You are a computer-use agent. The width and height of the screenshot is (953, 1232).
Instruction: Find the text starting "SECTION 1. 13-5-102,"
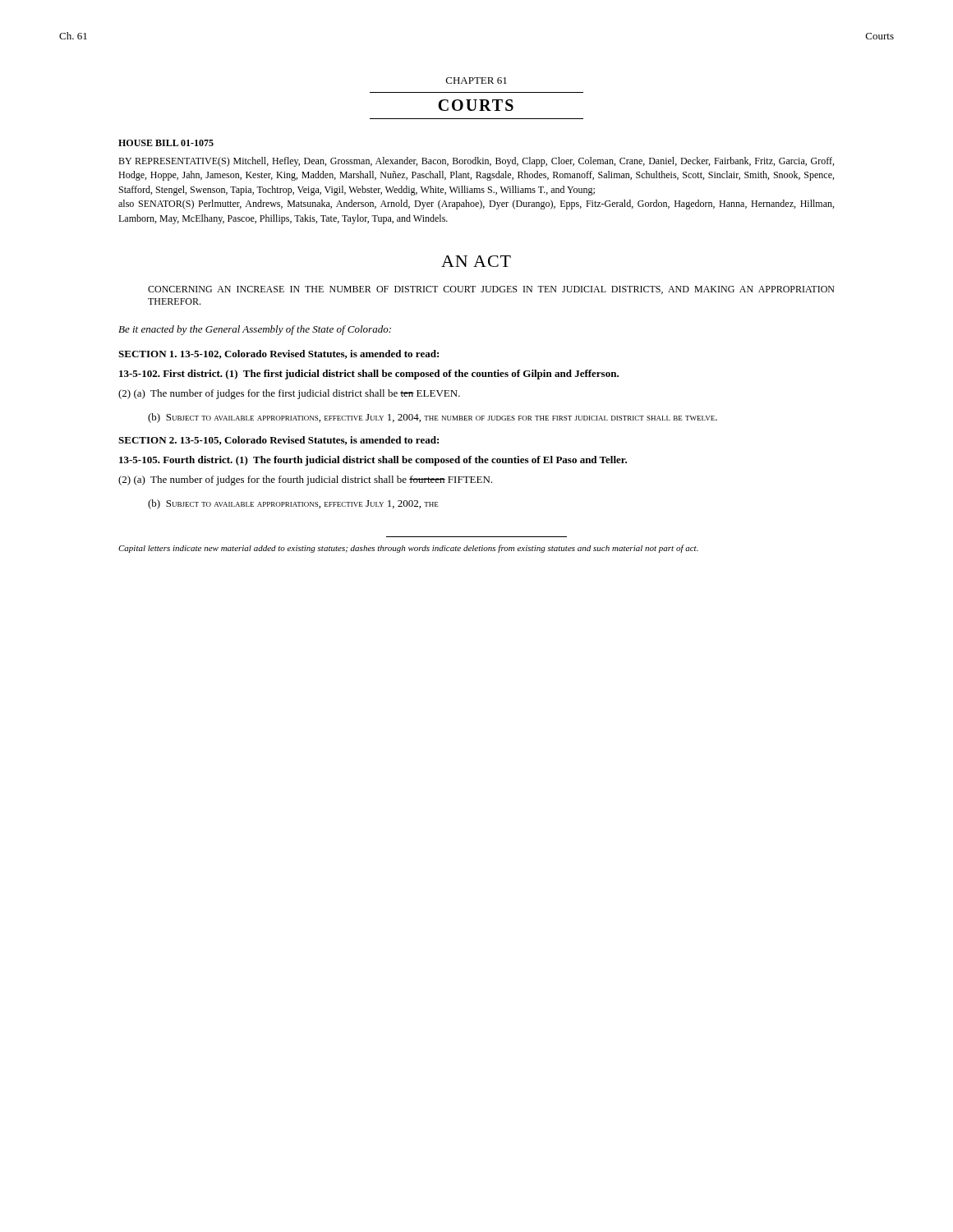pyautogui.click(x=279, y=354)
